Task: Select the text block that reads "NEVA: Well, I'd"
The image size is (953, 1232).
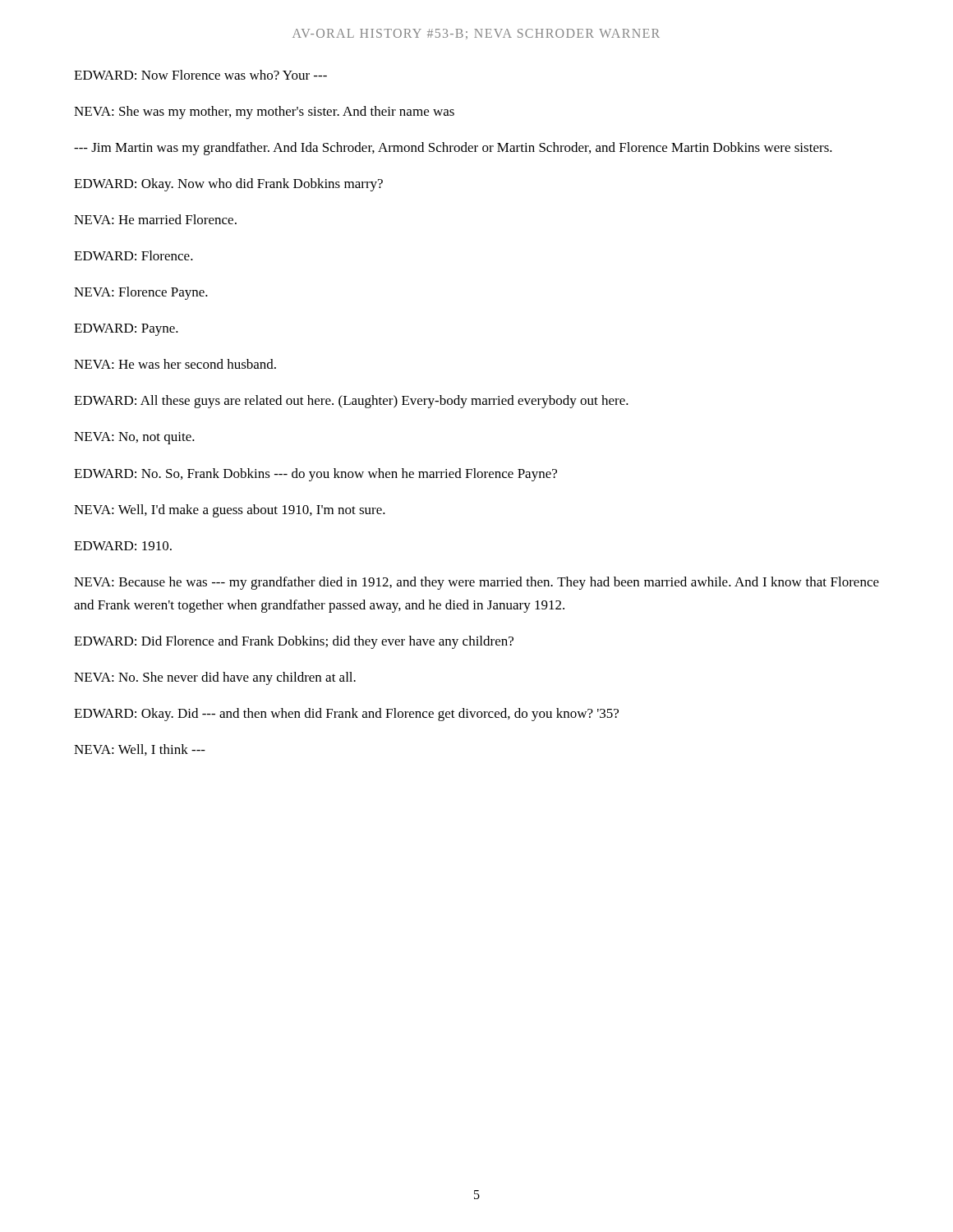Action: tap(230, 509)
